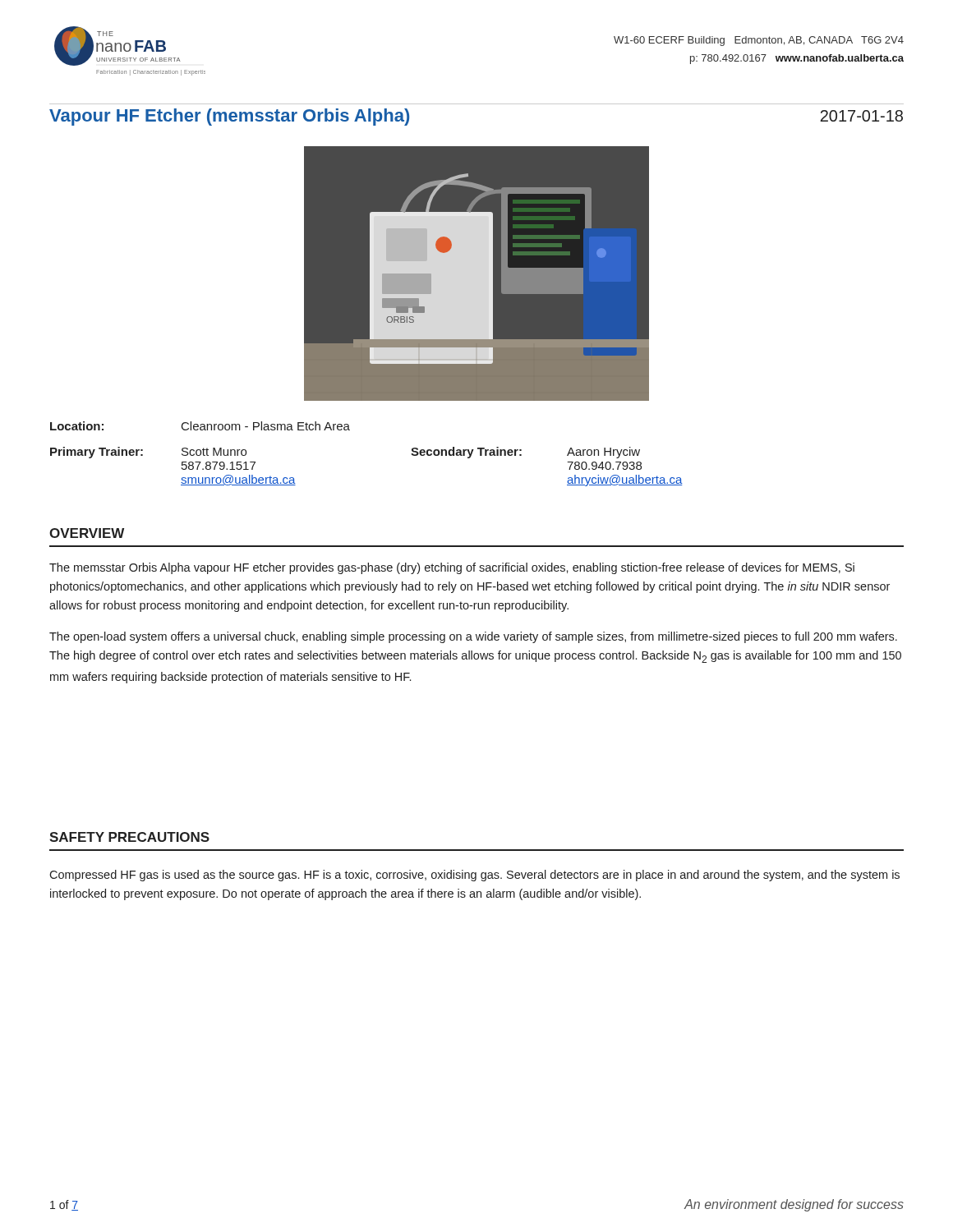
Task: Select the photo
Action: [x=476, y=274]
